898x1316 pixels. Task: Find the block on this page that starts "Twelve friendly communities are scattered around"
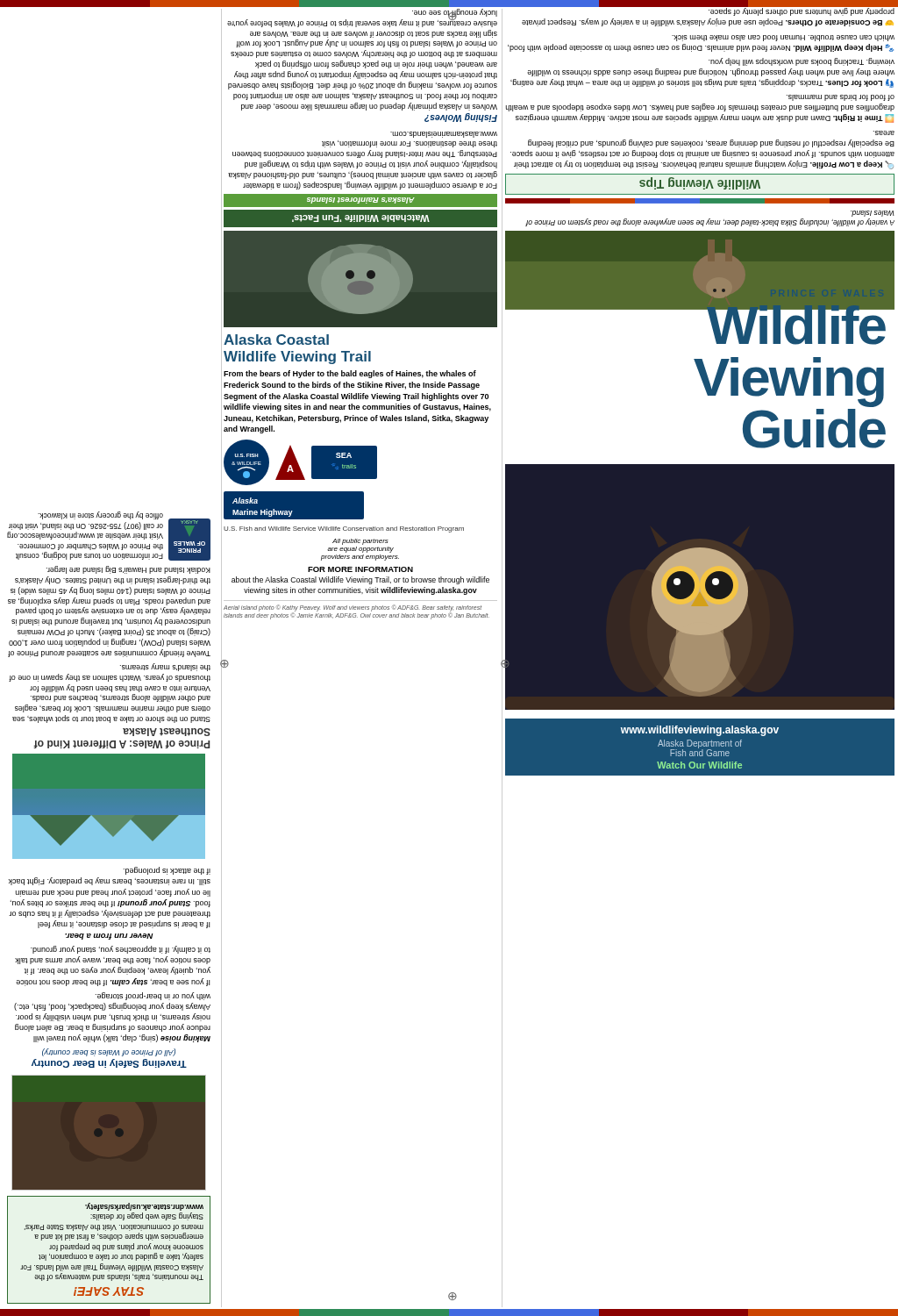(109, 612)
